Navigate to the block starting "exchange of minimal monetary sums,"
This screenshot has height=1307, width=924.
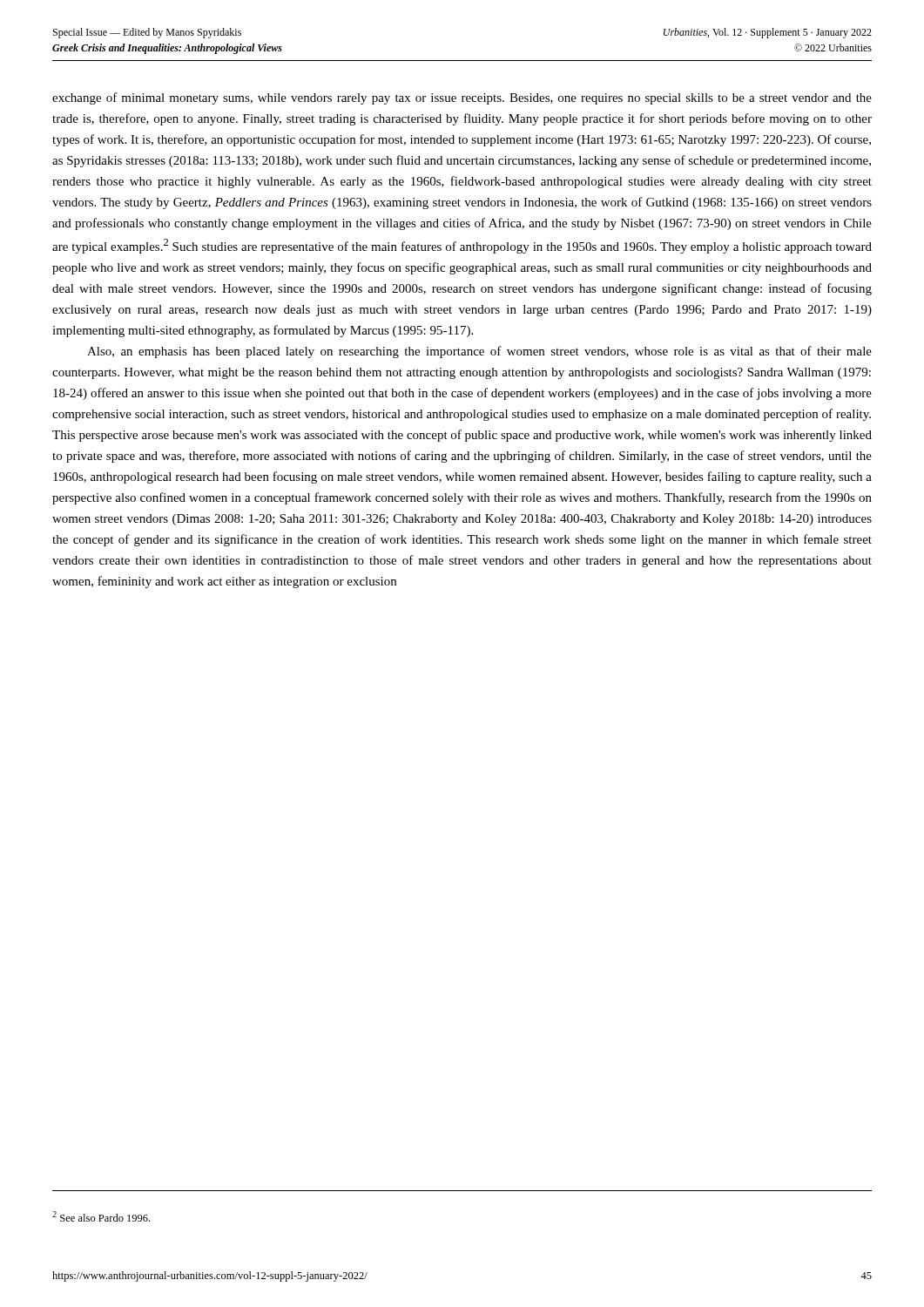(462, 214)
